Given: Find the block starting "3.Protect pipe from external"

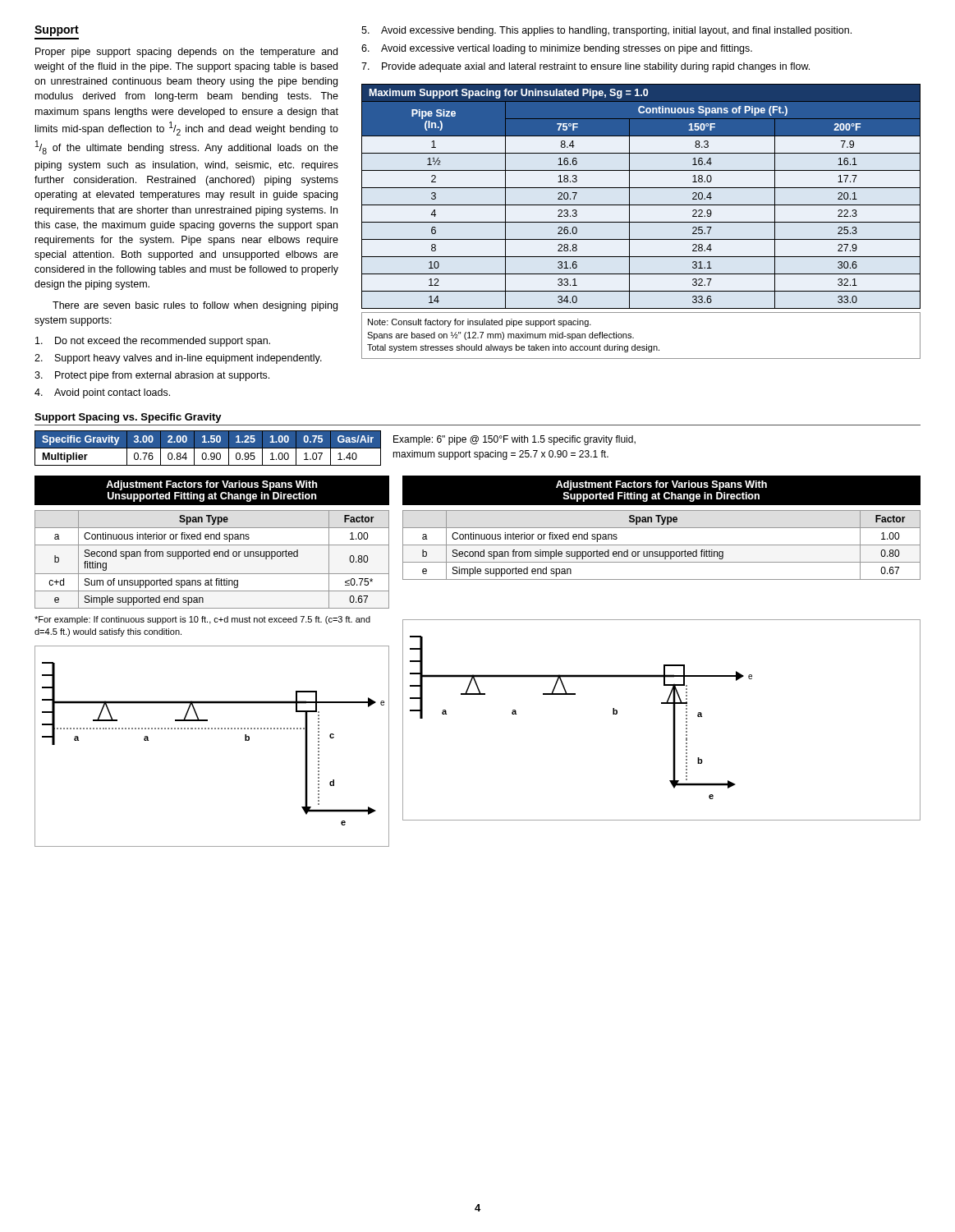Looking at the screenshot, I should tap(152, 375).
